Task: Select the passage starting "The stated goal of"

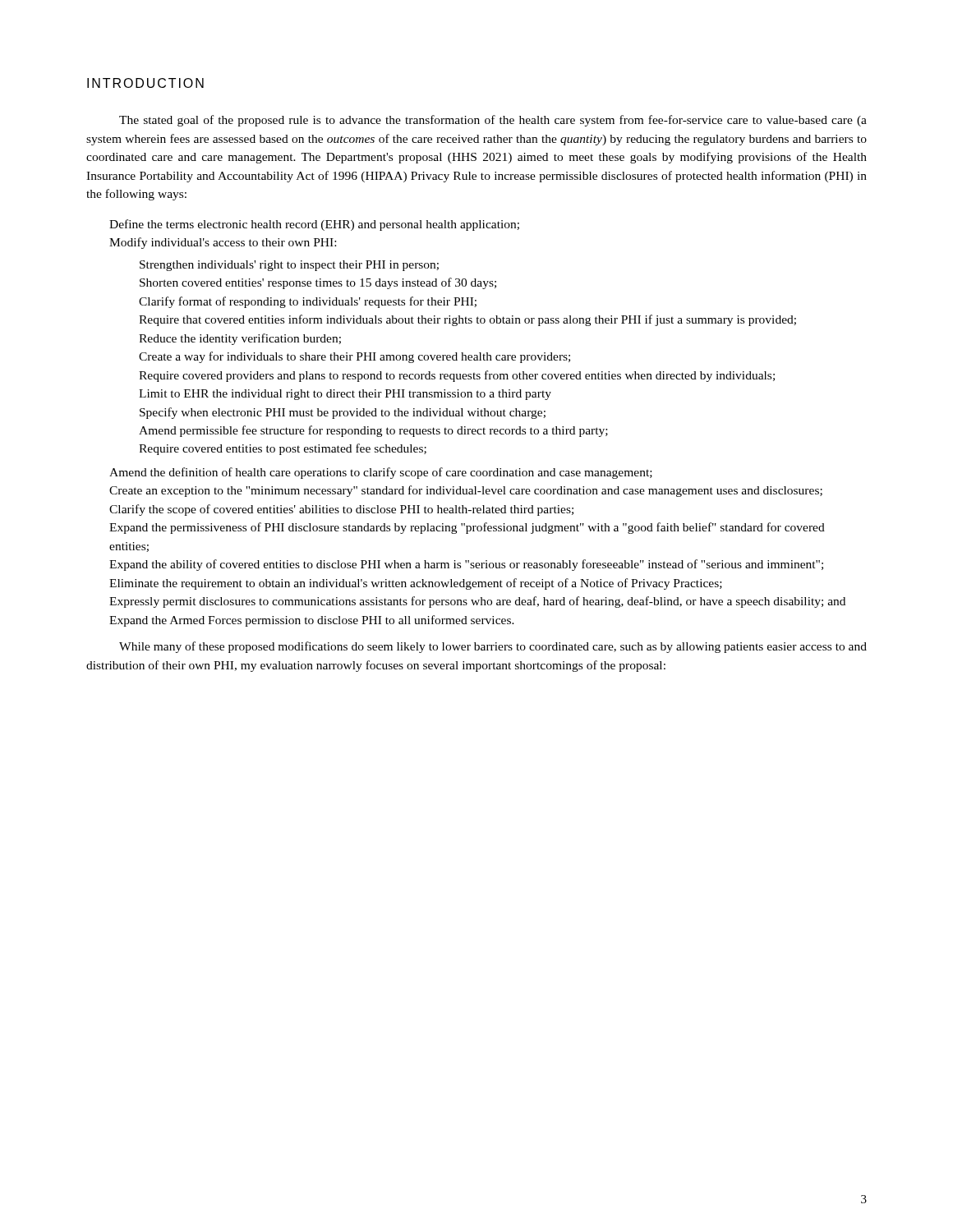Action: tap(476, 157)
